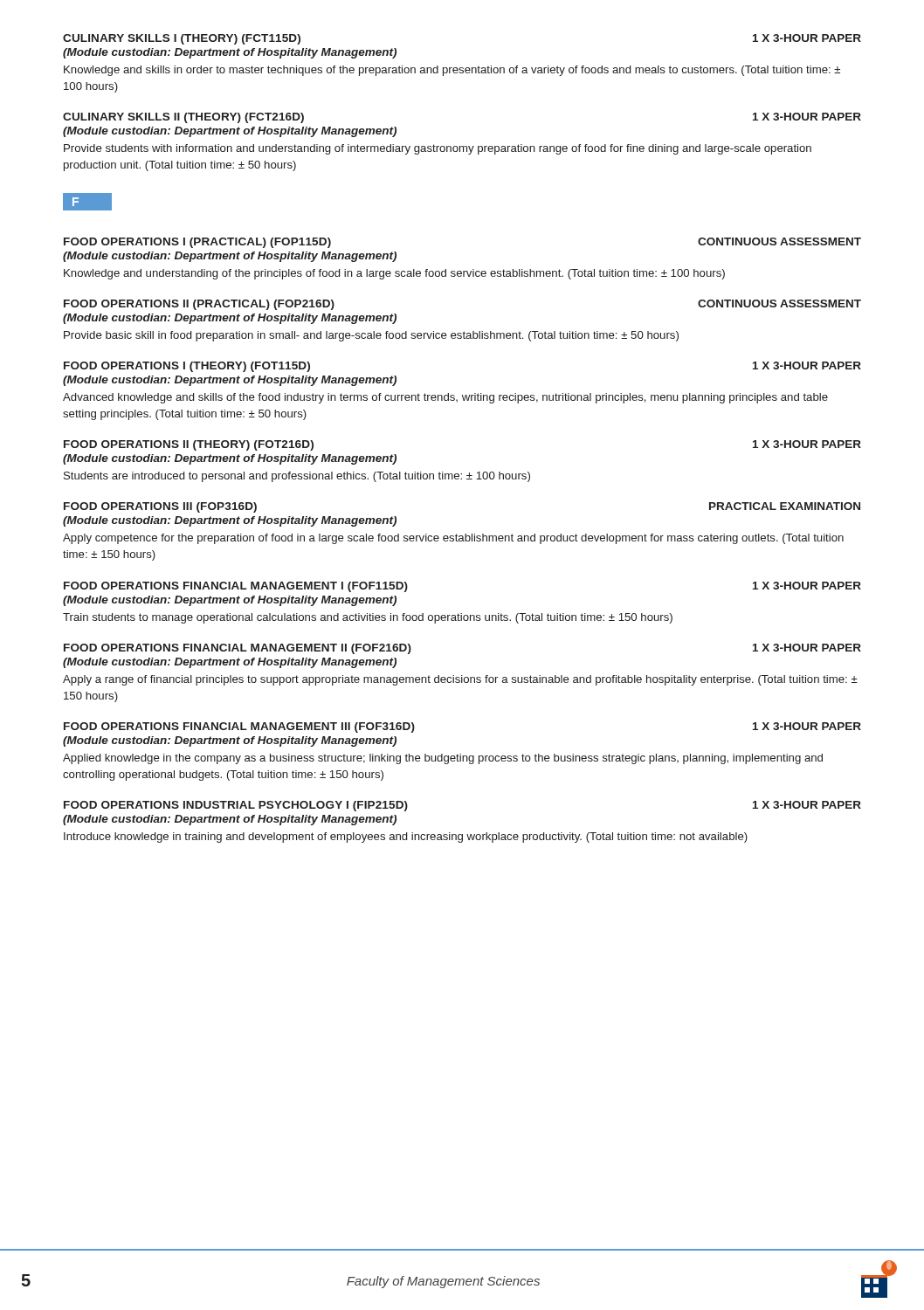The image size is (924, 1310).
Task: Select the text block with the text "FOOD OPERATIONS II (PRACTICAL) (FOP216D)"
Action: 462,320
